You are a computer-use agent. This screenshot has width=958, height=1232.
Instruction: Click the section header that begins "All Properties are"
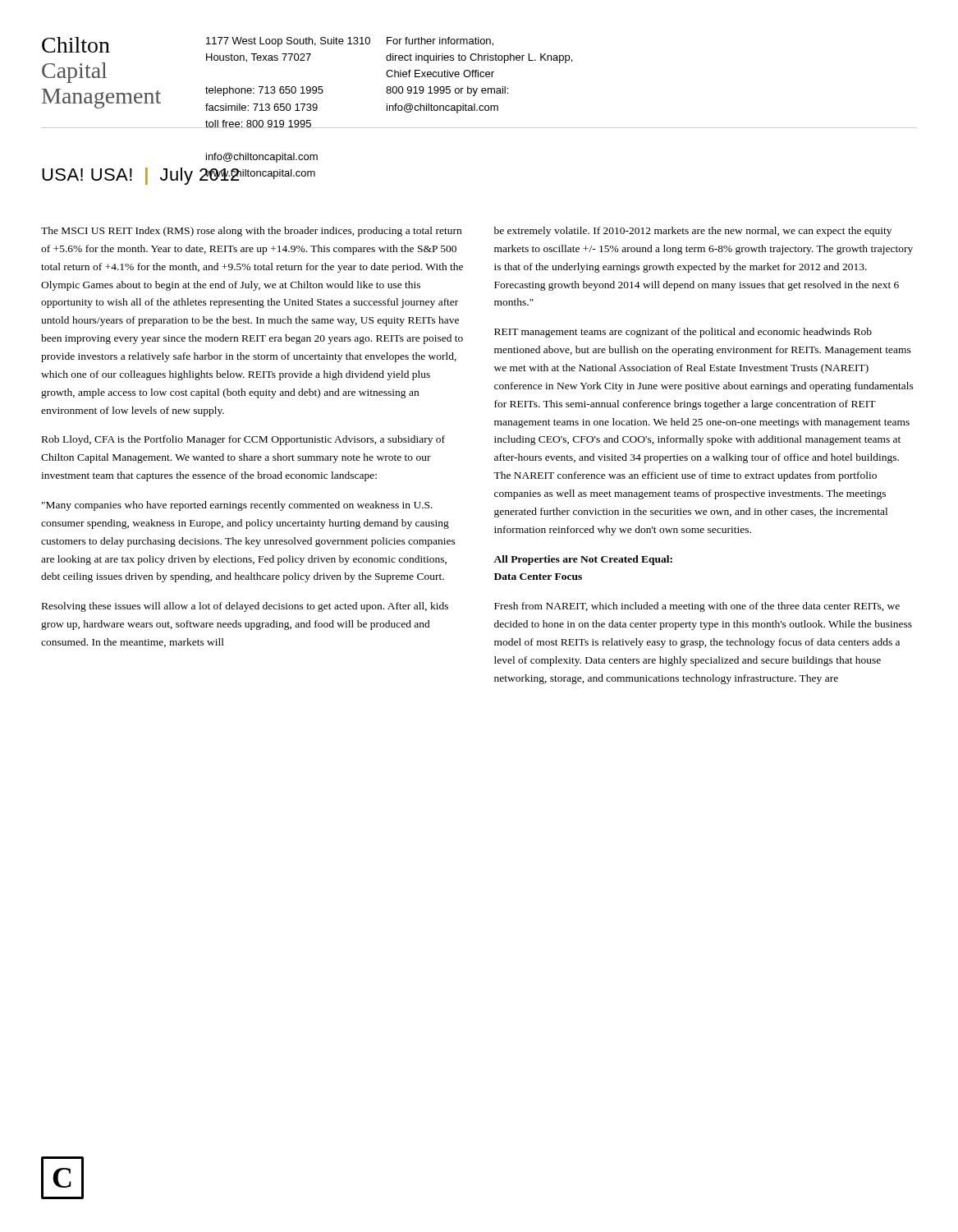click(x=583, y=560)
